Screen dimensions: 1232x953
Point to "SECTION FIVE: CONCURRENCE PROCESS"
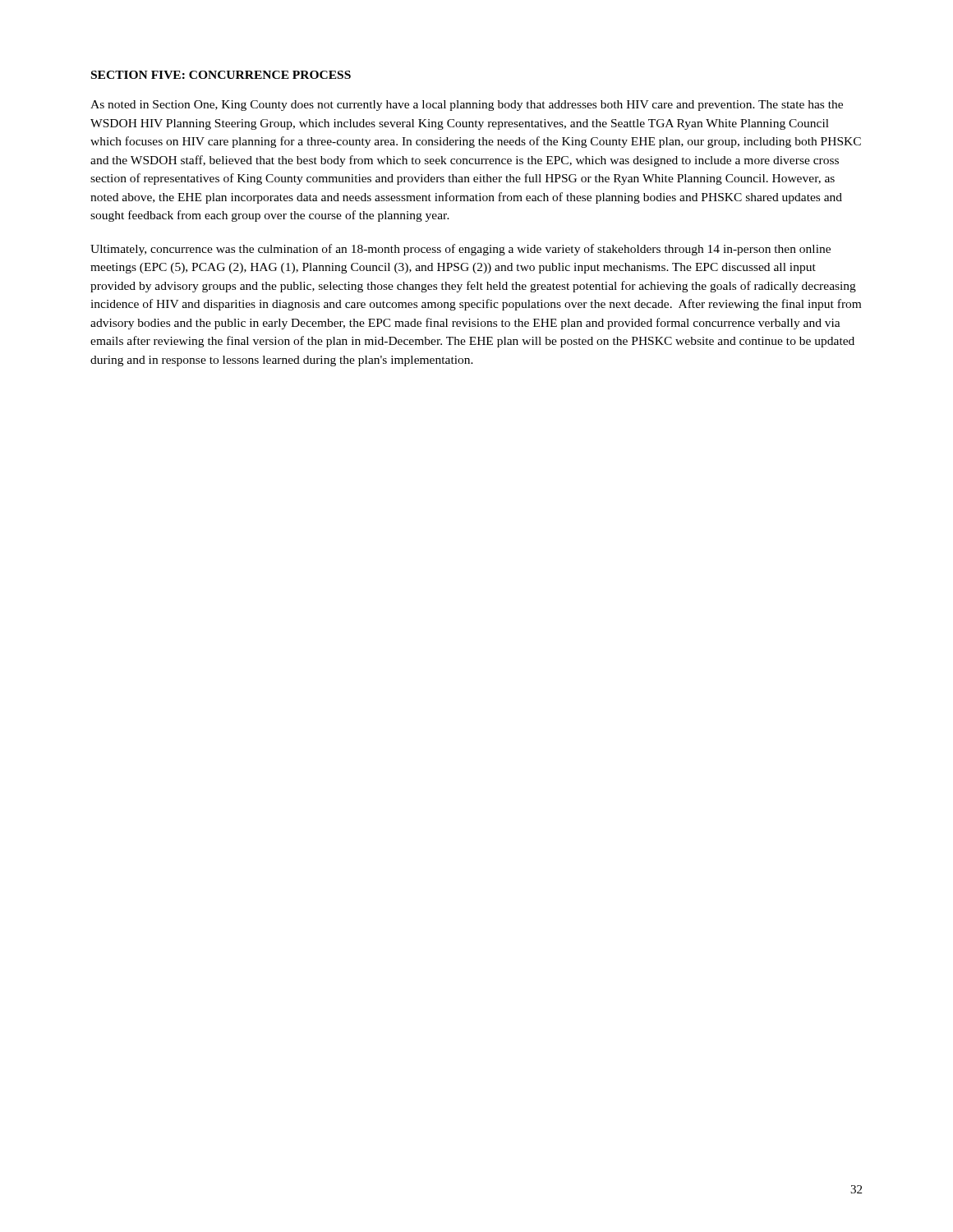221,74
